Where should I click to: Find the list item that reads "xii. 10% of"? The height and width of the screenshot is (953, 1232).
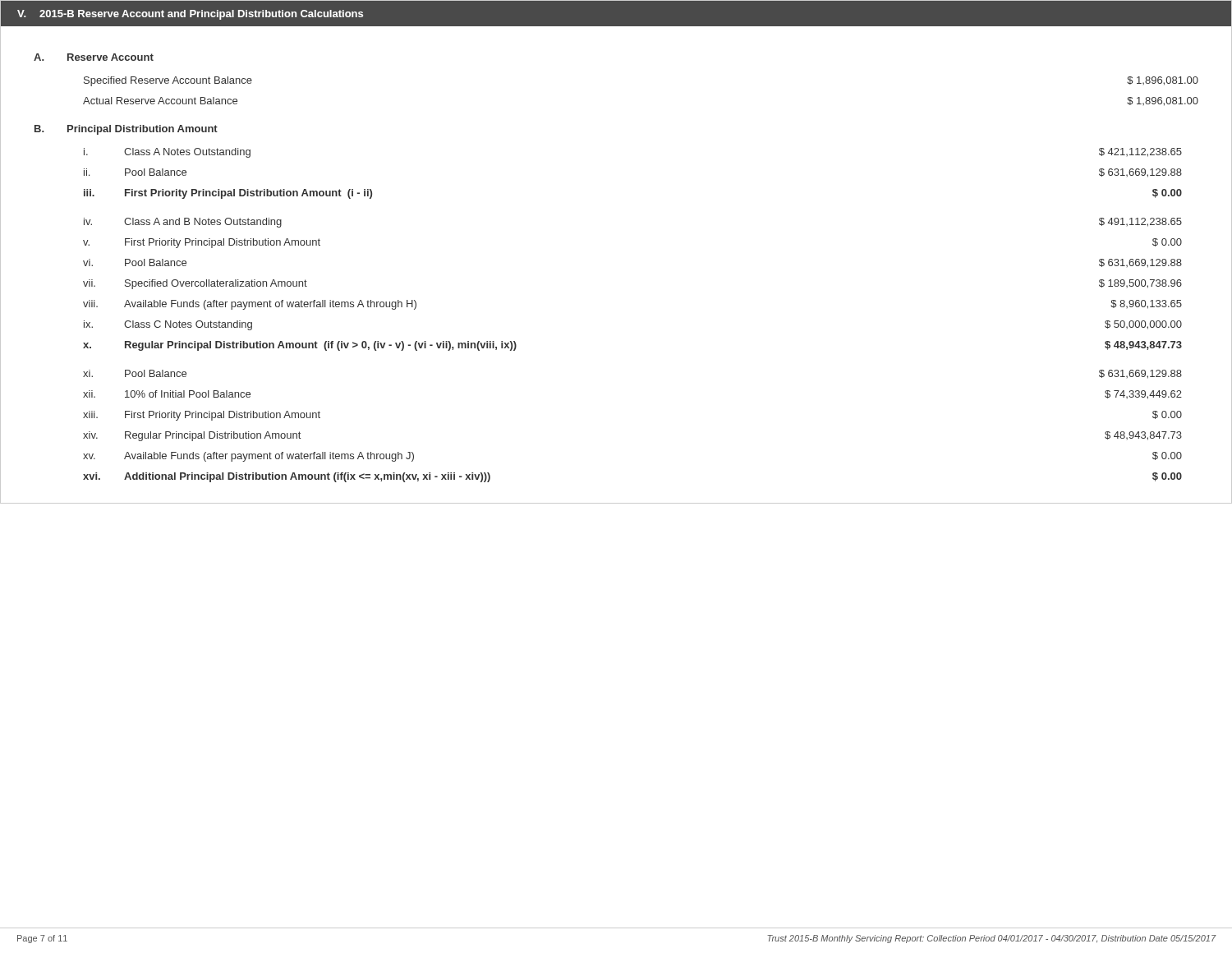[x=192, y=395]
